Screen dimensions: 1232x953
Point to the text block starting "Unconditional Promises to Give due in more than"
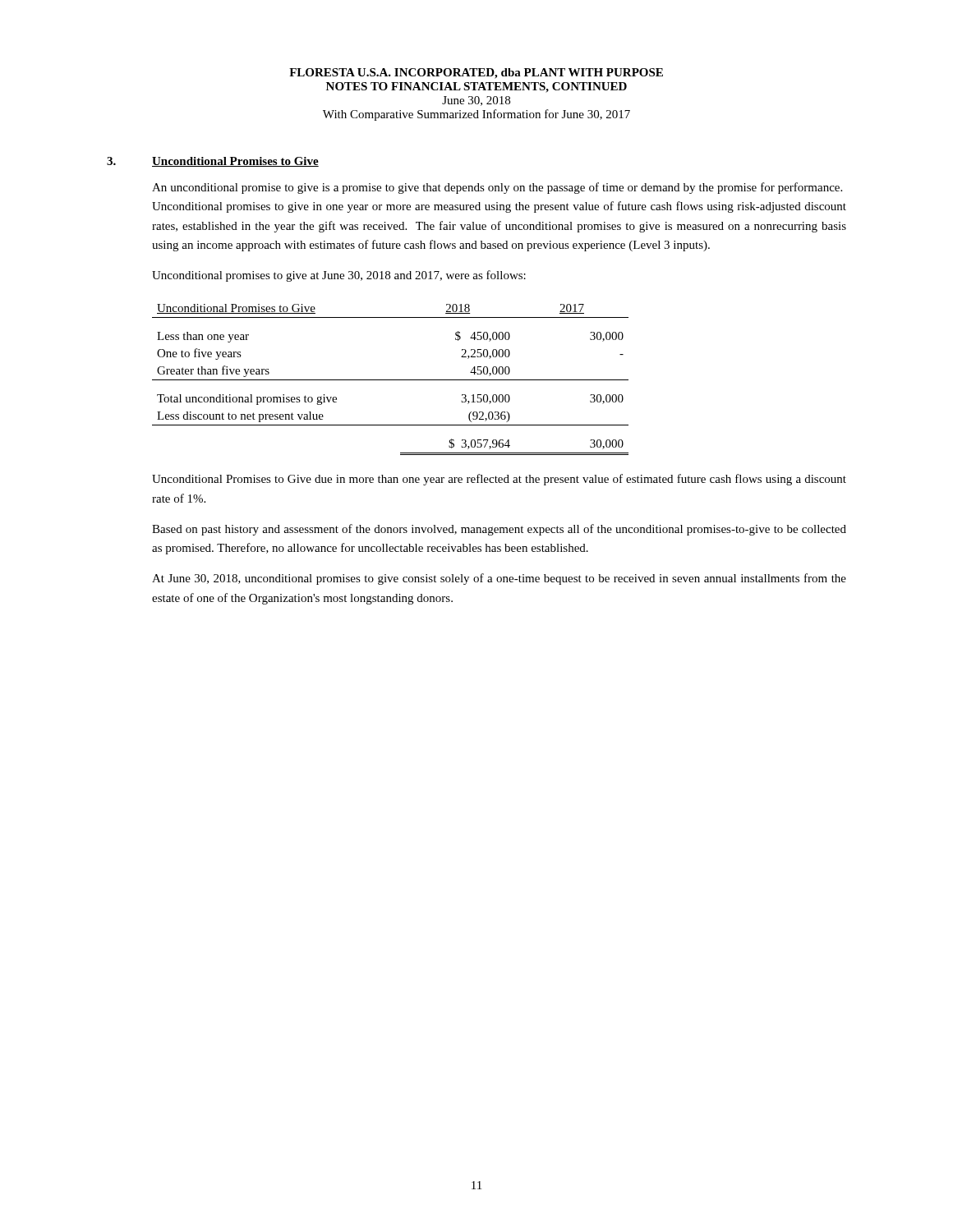click(x=499, y=489)
